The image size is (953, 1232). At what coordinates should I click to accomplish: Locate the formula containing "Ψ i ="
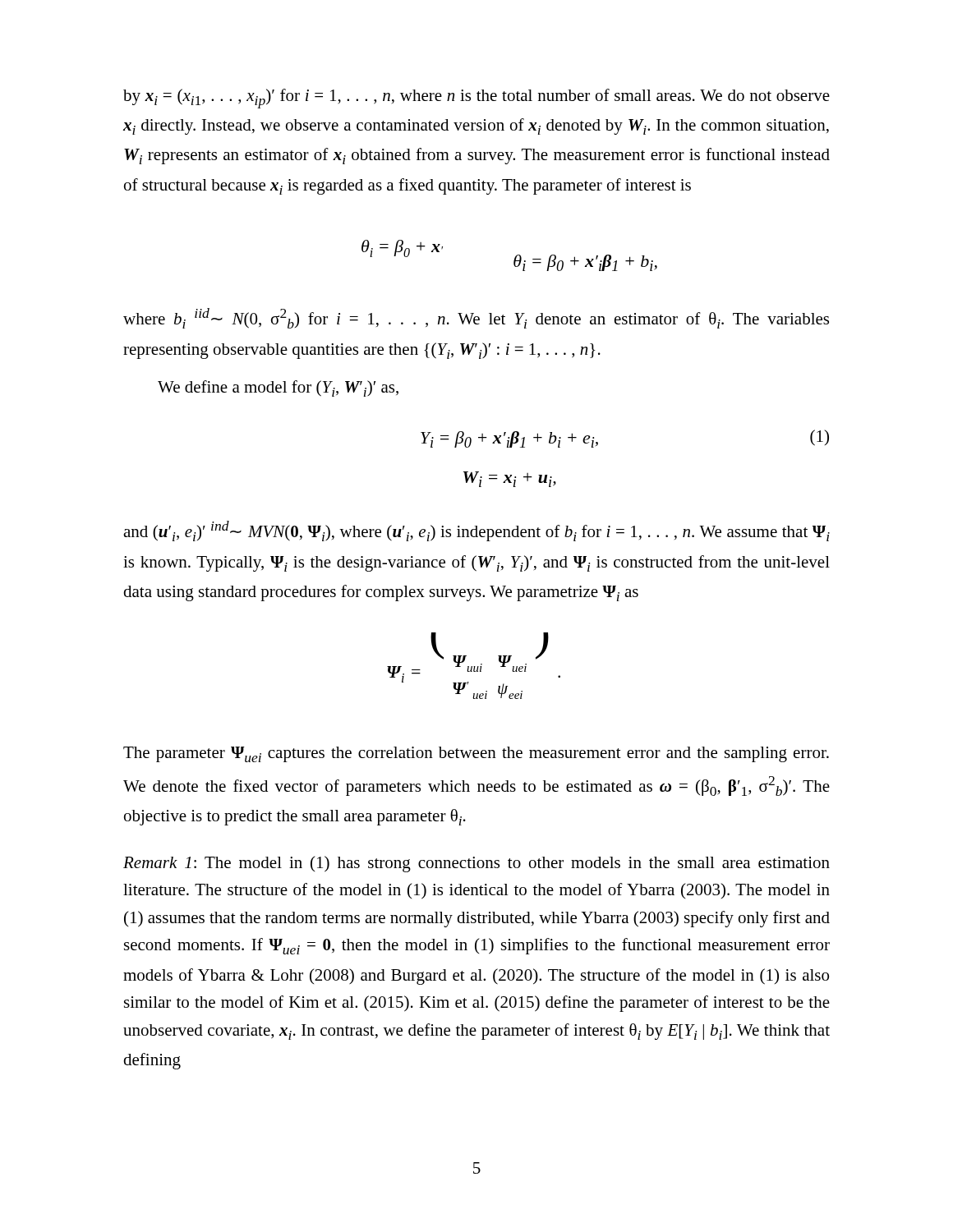pyautogui.click(x=476, y=673)
